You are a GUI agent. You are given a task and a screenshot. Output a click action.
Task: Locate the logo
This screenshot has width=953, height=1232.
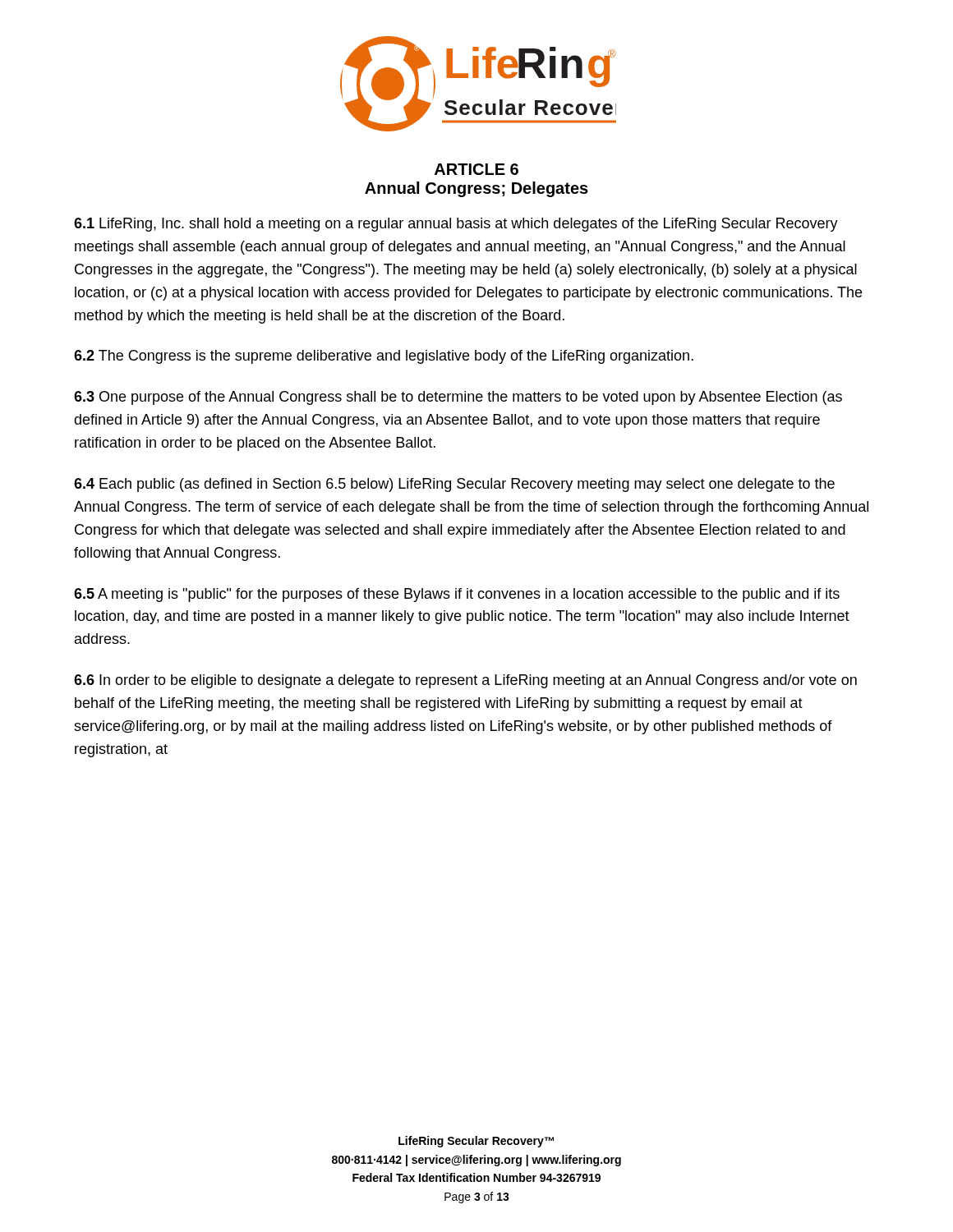point(476,80)
